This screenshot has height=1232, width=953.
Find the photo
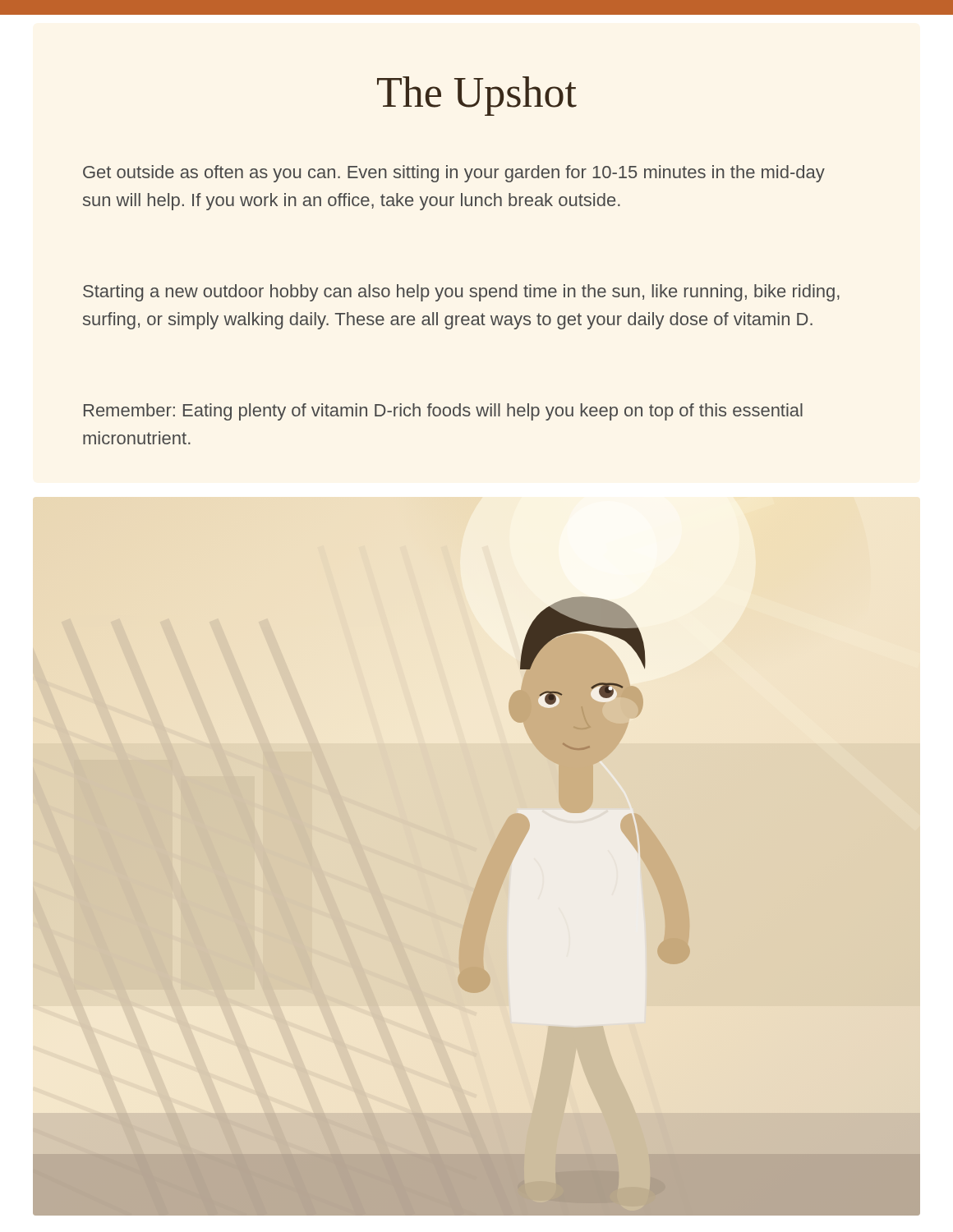point(476,856)
